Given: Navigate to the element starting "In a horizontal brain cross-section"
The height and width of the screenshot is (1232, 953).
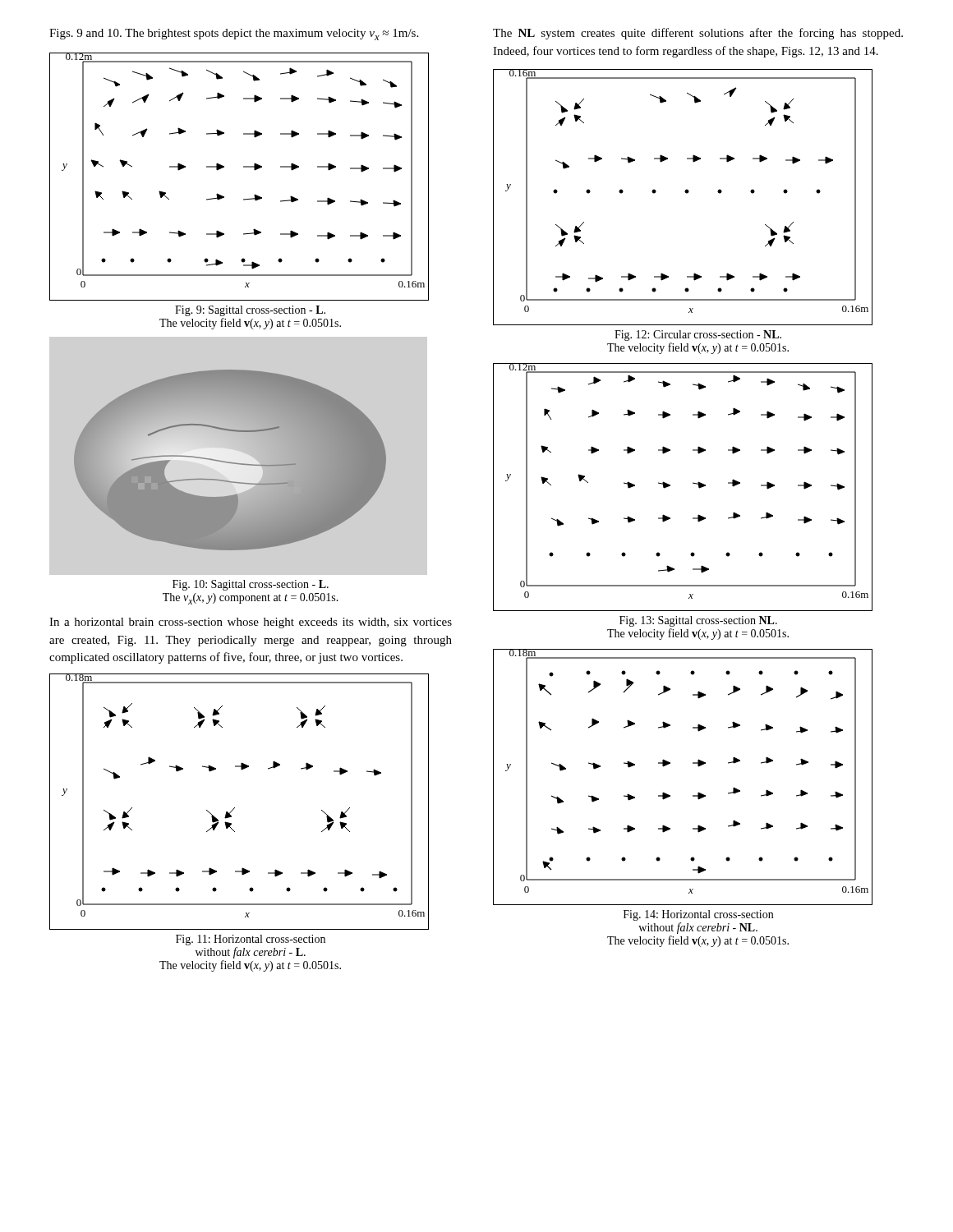Looking at the screenshot, I should coord(251,640).
